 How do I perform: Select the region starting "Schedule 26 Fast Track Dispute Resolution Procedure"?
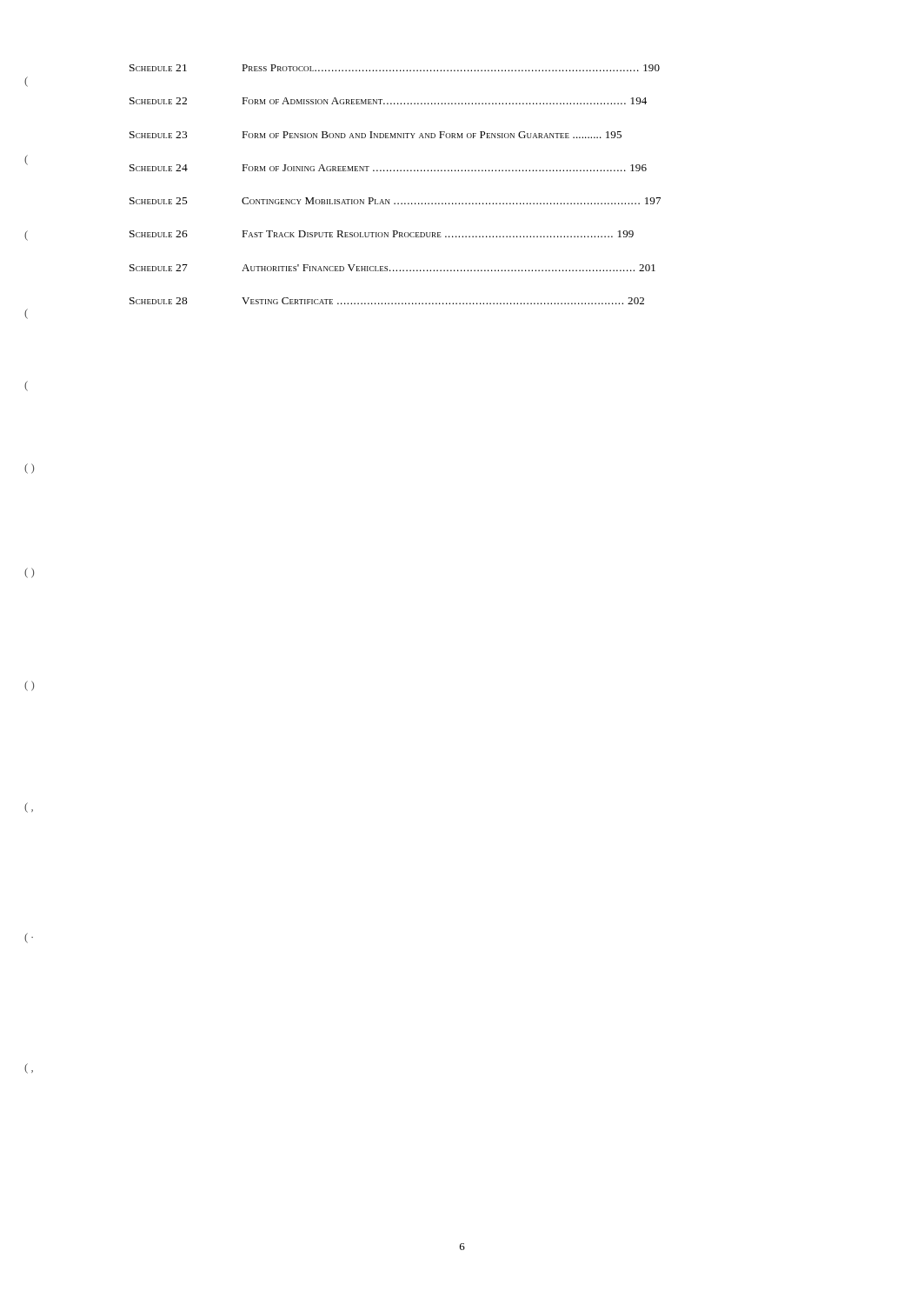click(x=492, y=234)
